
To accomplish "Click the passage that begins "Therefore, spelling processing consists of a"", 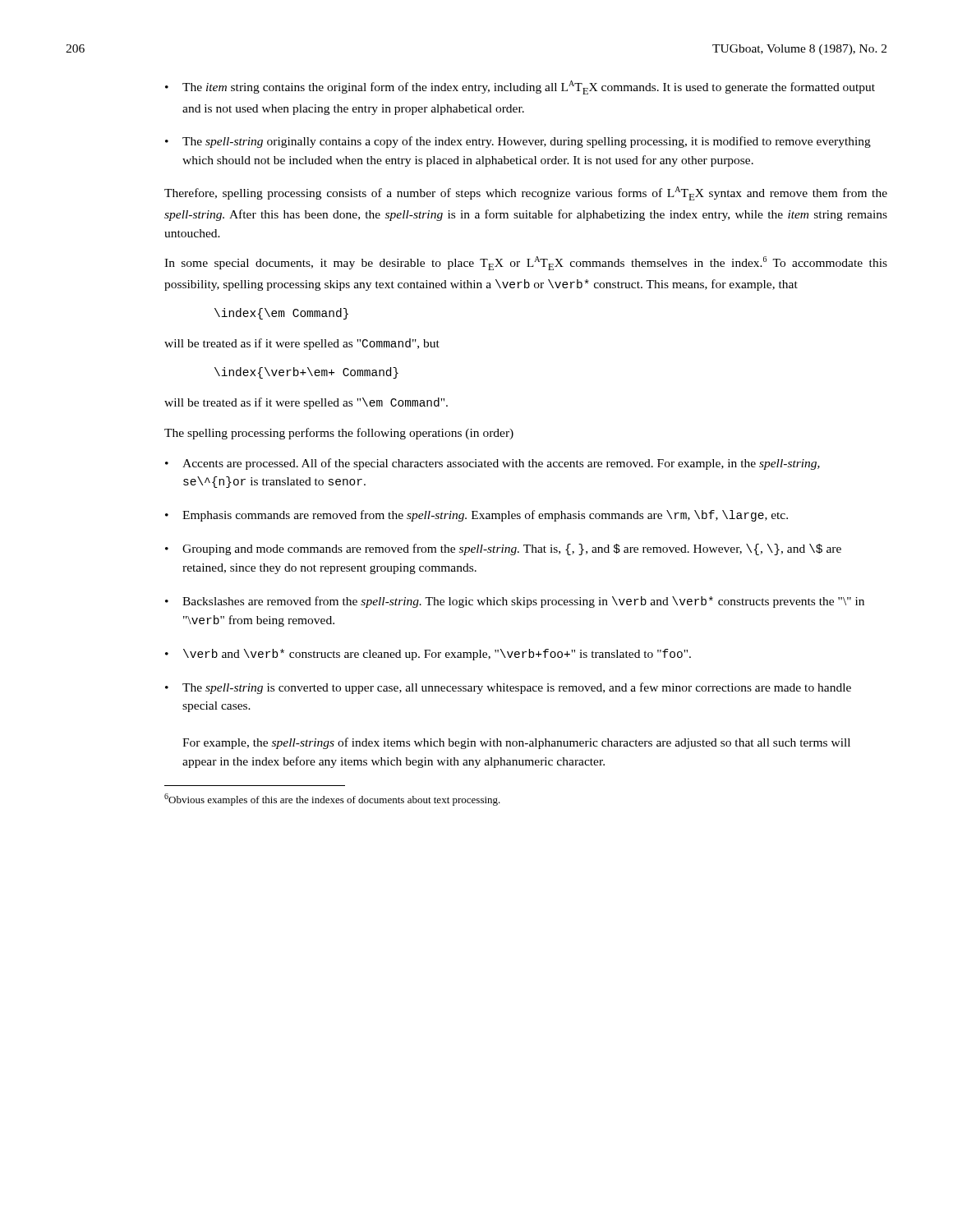I will (x=526, y=212).
